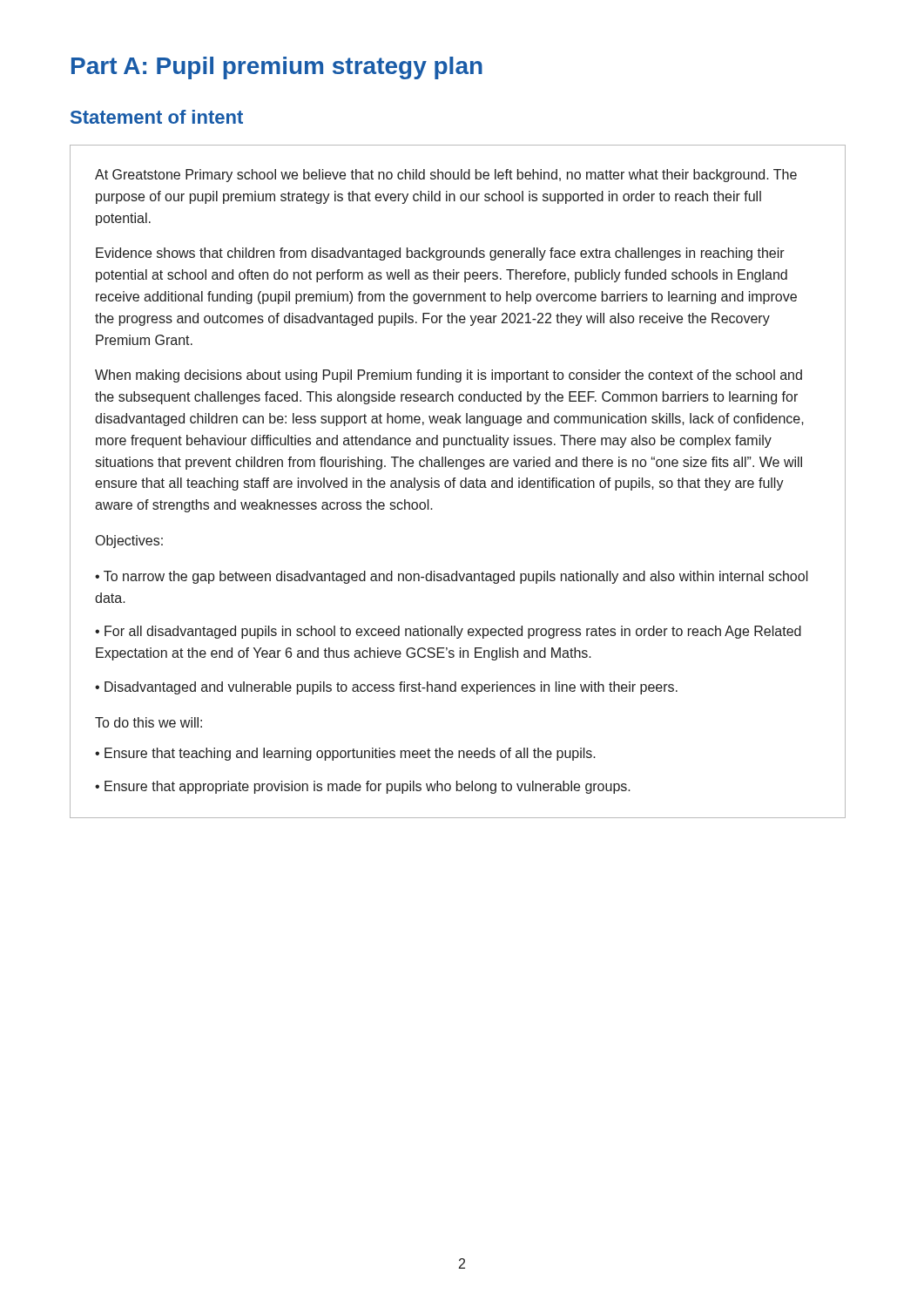This screenshot has height=1307, width=924.
Task: Point to the title beginning "Part A: Pupil"
Action: click(458, 66)
